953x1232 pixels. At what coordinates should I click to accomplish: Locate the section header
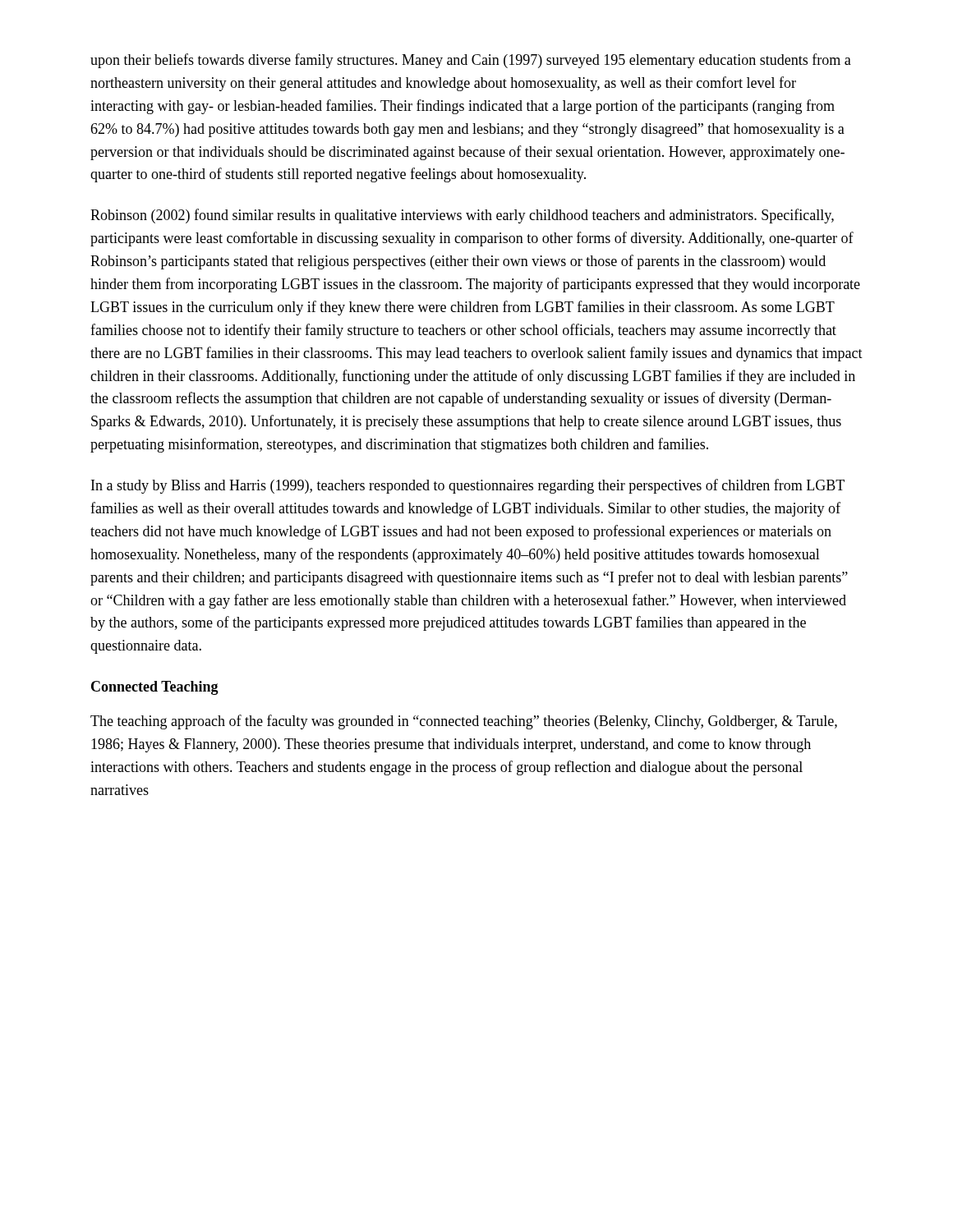[154, 687]
